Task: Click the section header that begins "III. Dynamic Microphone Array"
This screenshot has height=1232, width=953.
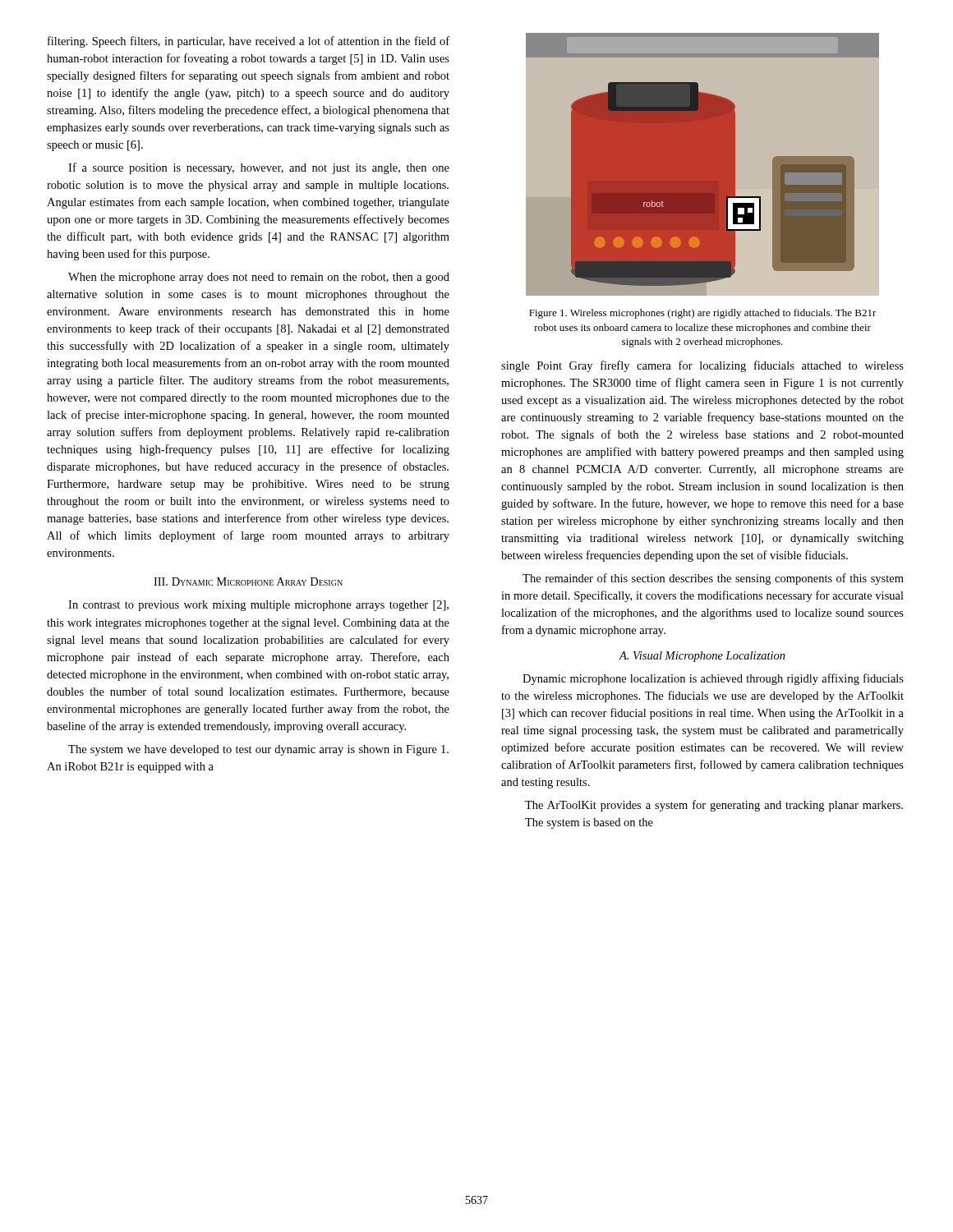Action: [248, 582]
